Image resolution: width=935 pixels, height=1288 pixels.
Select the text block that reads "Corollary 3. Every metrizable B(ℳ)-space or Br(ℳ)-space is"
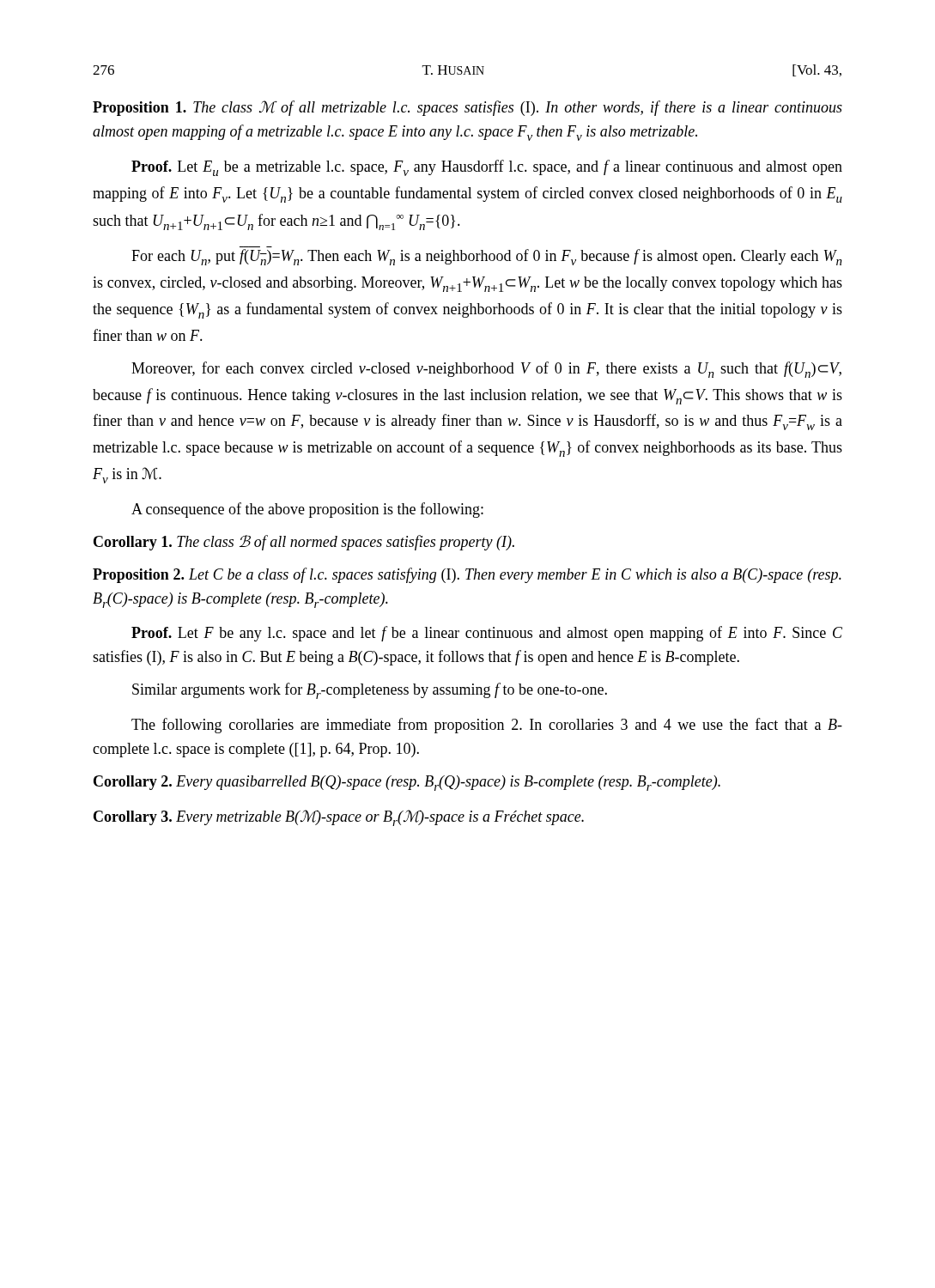click(x=468, y=818)
